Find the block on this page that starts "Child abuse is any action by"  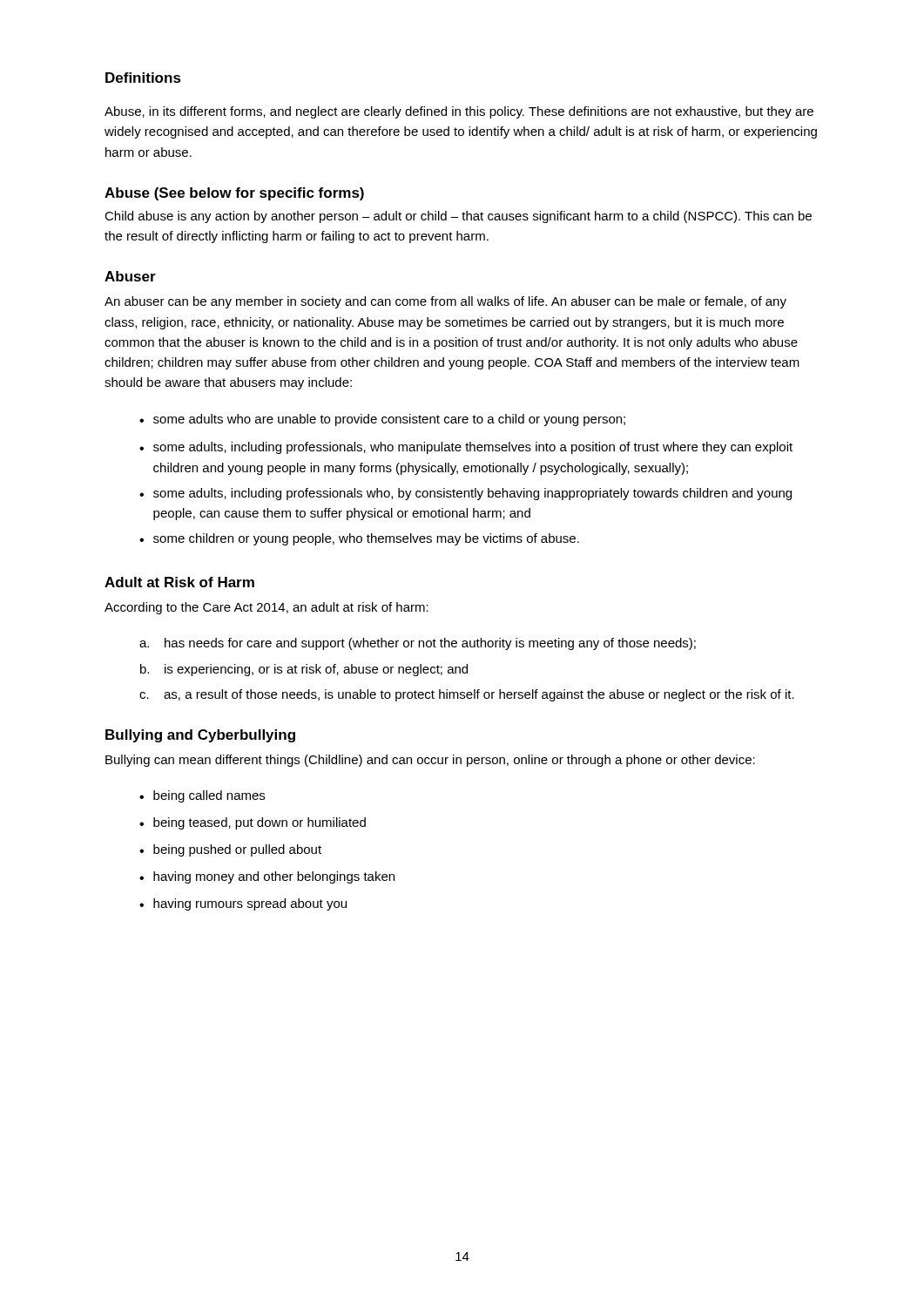(x=458, y=226)
